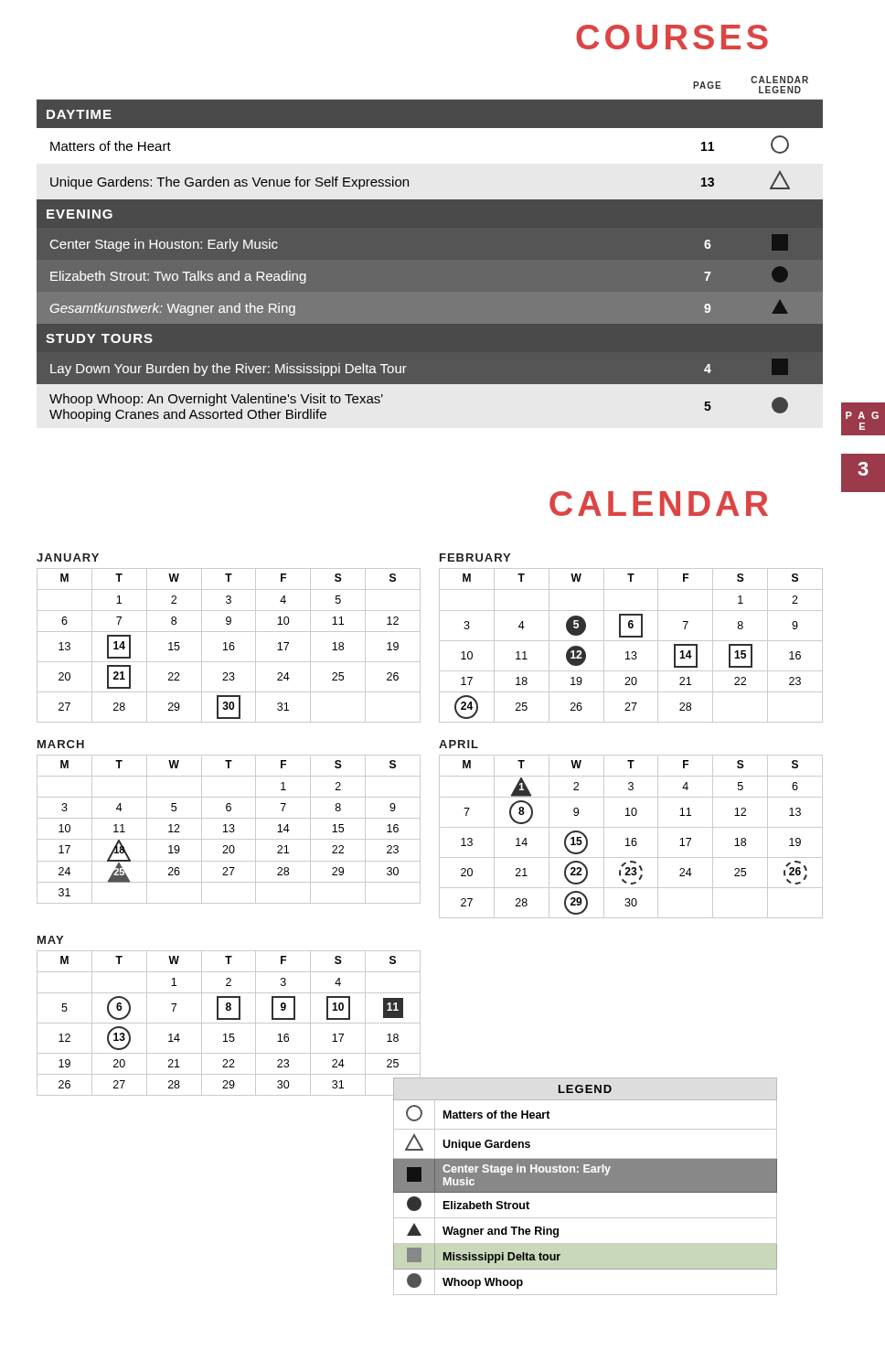Locate the table with the text "Whoop Whoop: An Overnight"

430,248
